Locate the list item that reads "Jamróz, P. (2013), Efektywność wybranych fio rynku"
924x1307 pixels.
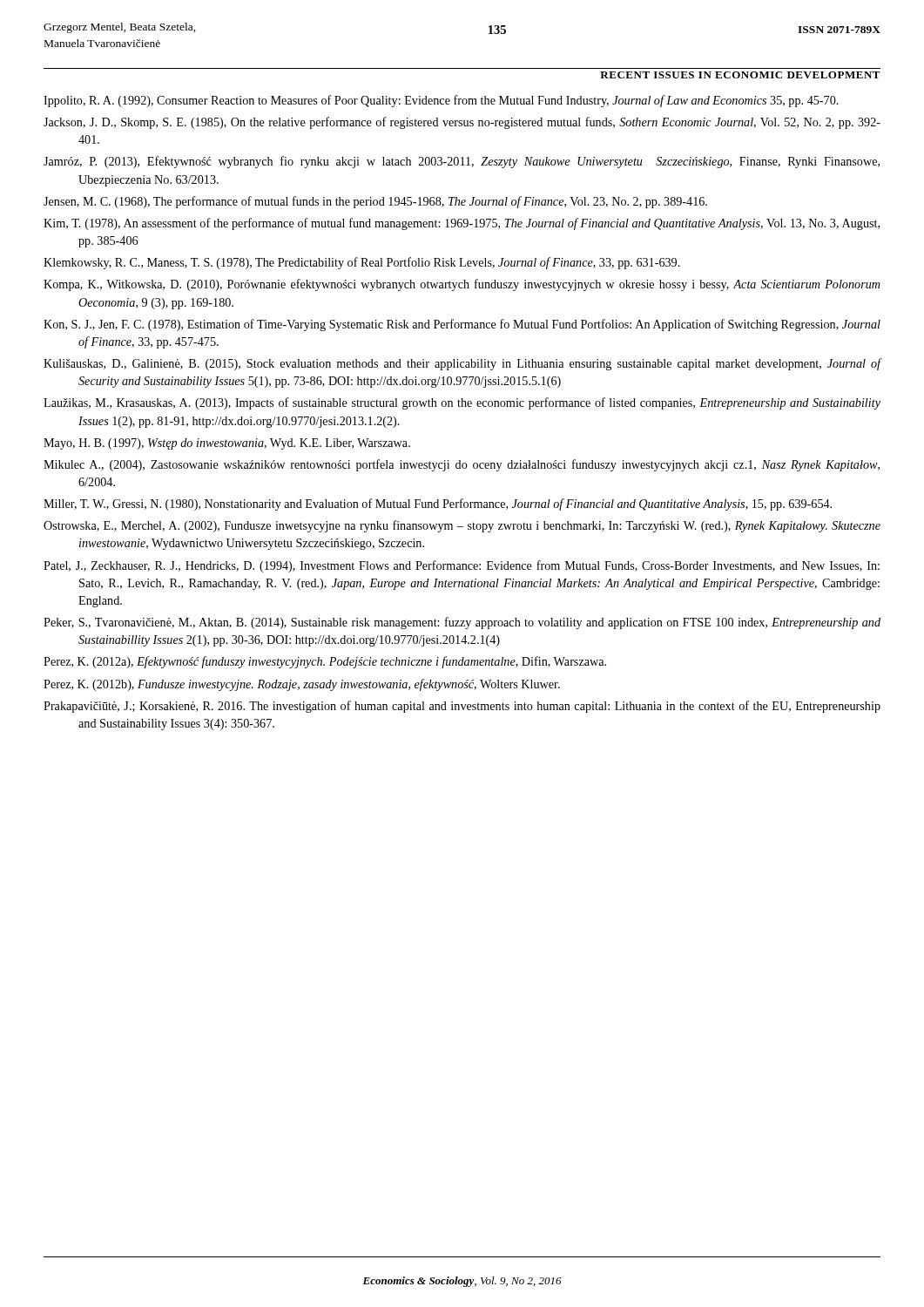click(462, 170)
